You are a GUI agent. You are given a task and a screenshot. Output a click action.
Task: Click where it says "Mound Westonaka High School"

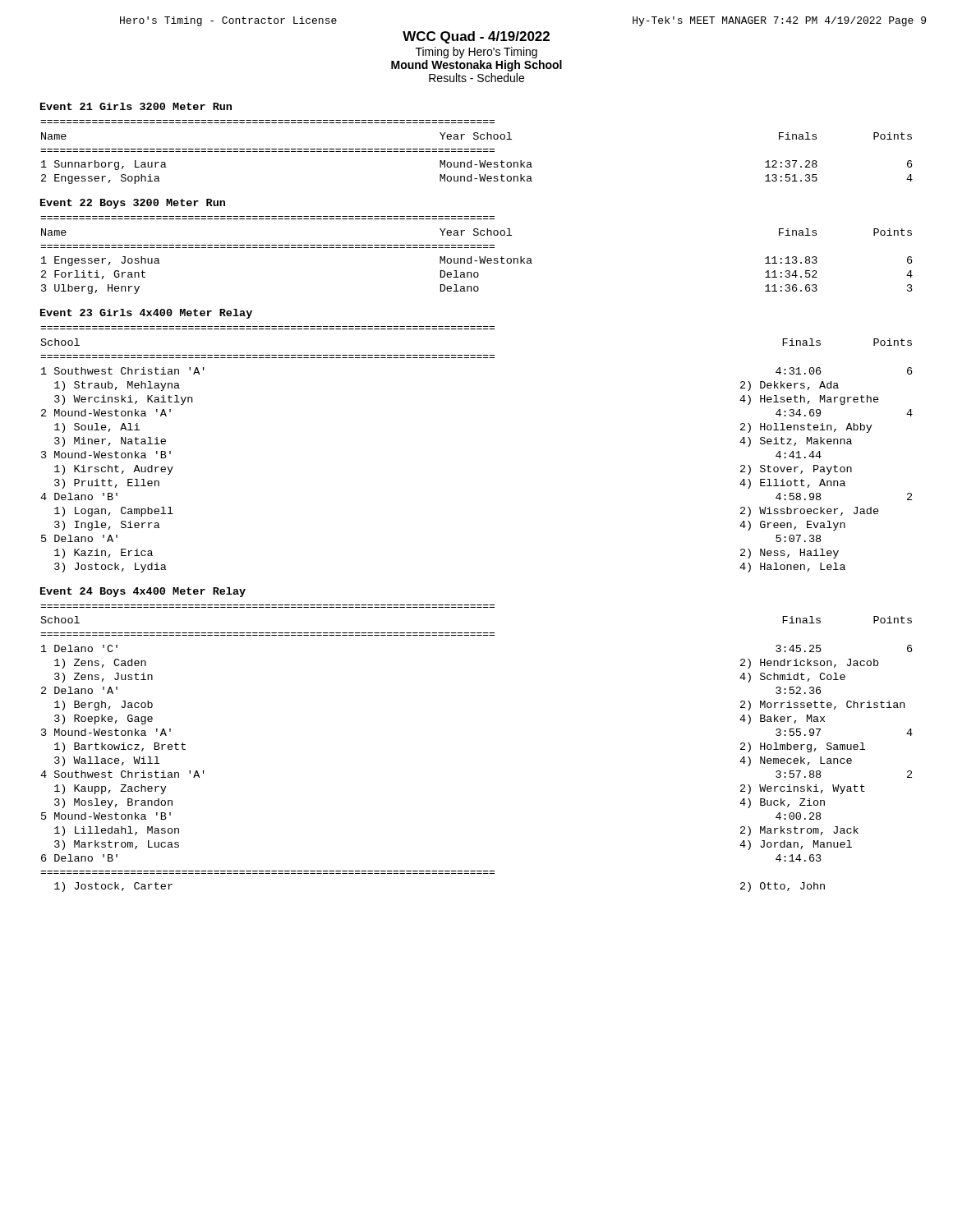(x=476, y=65)
